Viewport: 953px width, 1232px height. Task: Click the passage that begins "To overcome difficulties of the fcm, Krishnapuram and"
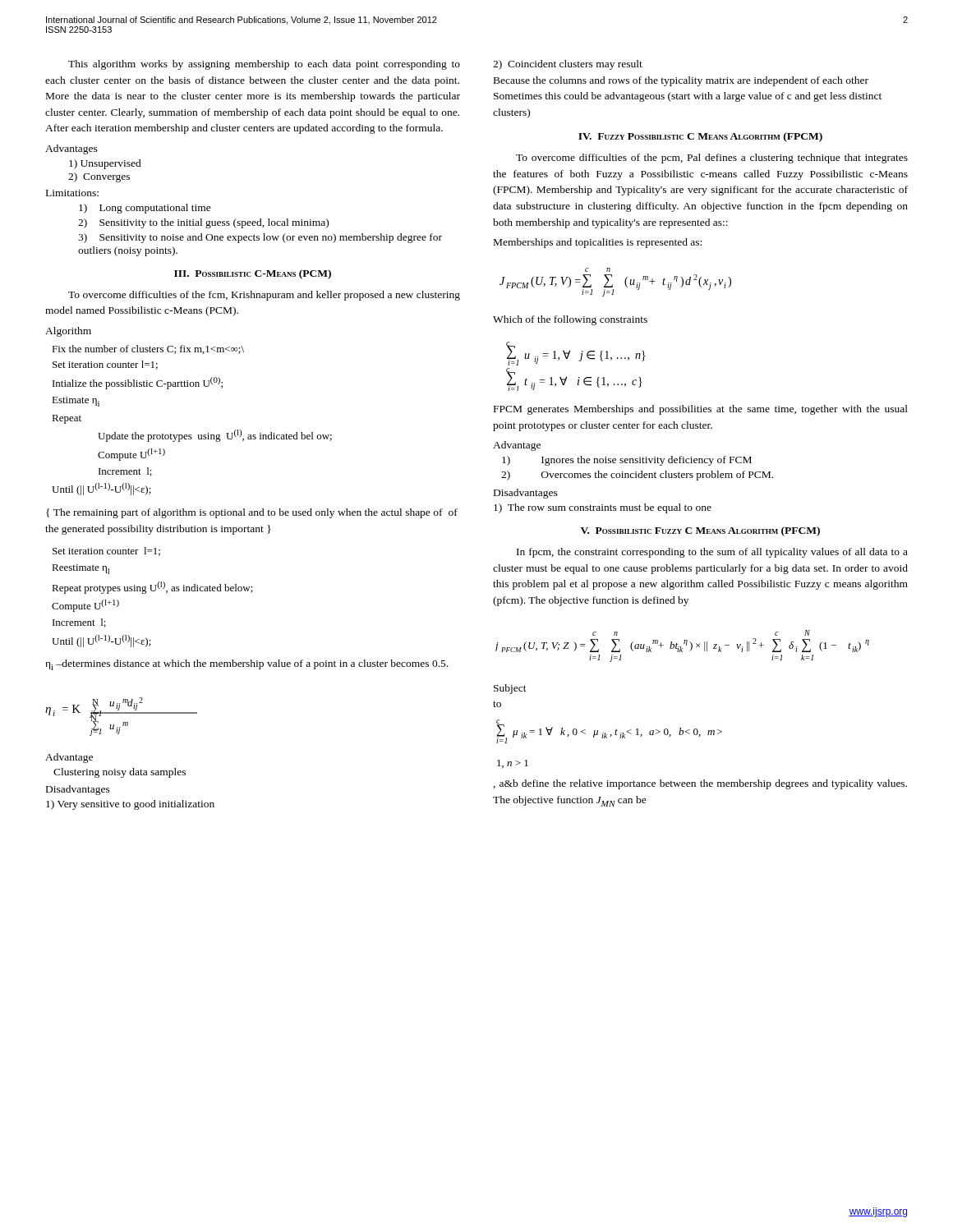(253, 303)
